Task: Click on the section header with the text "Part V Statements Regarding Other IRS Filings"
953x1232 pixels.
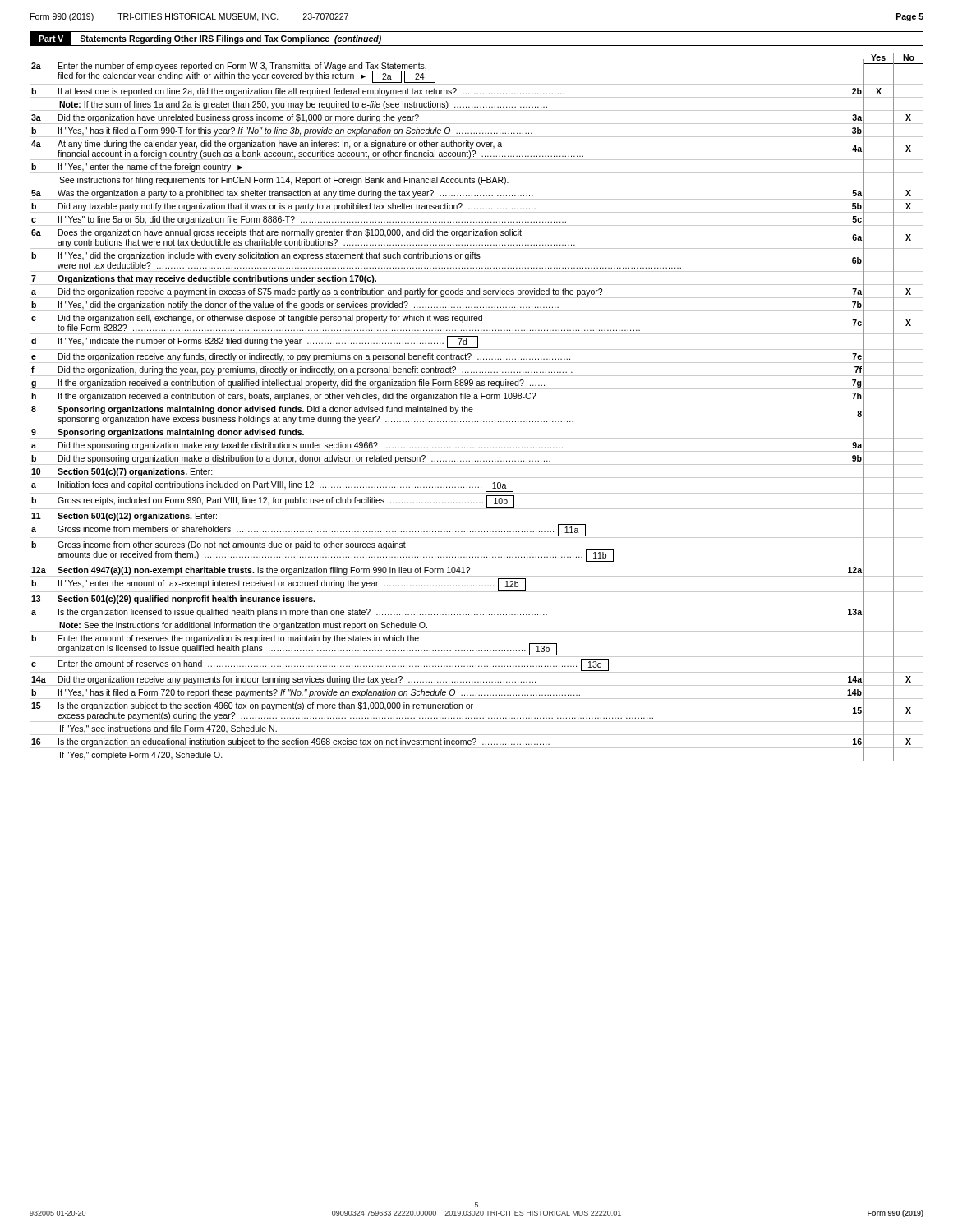Action: [210, 39]
